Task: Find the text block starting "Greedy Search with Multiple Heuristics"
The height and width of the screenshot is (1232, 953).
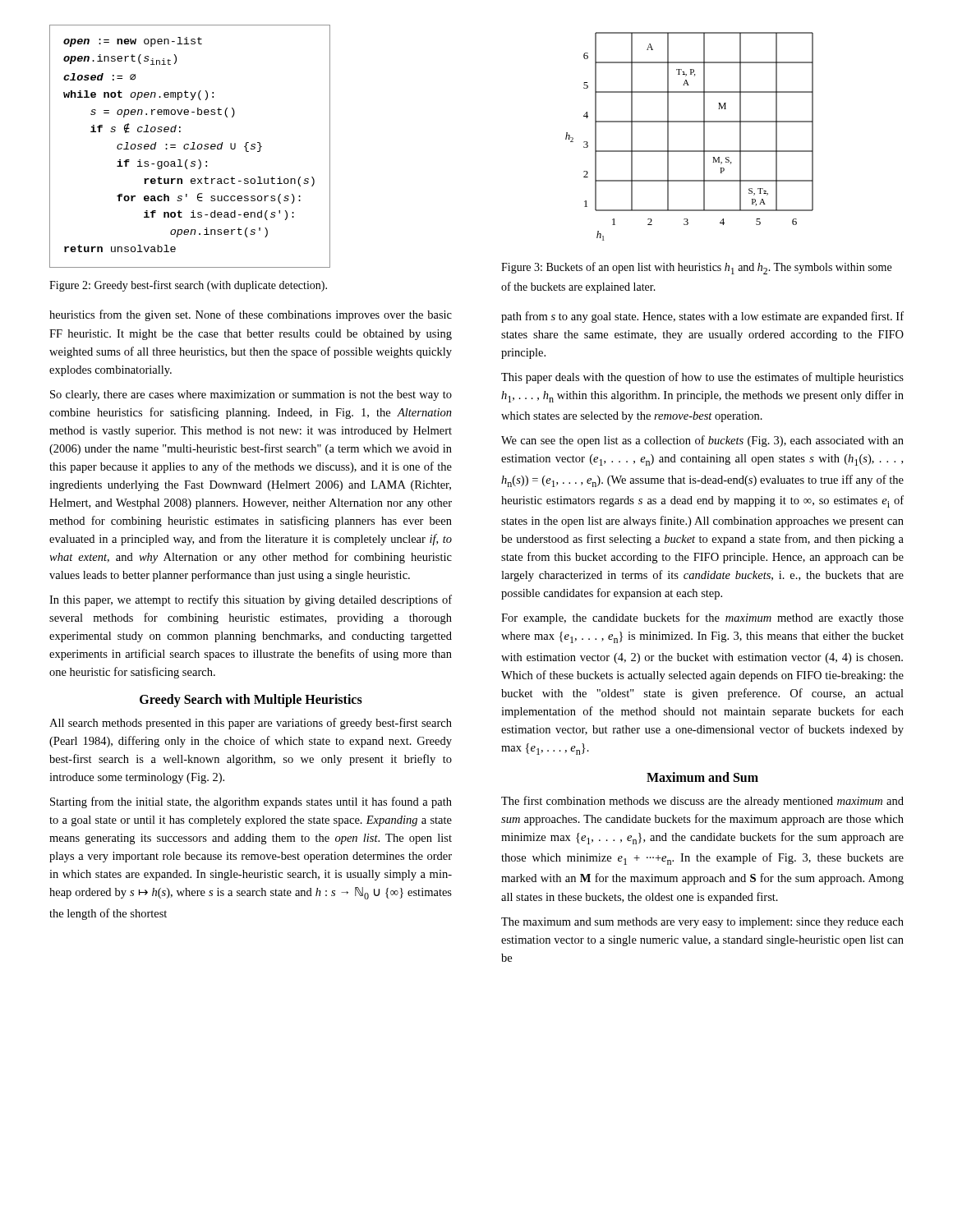Action: tap(251, 699)
